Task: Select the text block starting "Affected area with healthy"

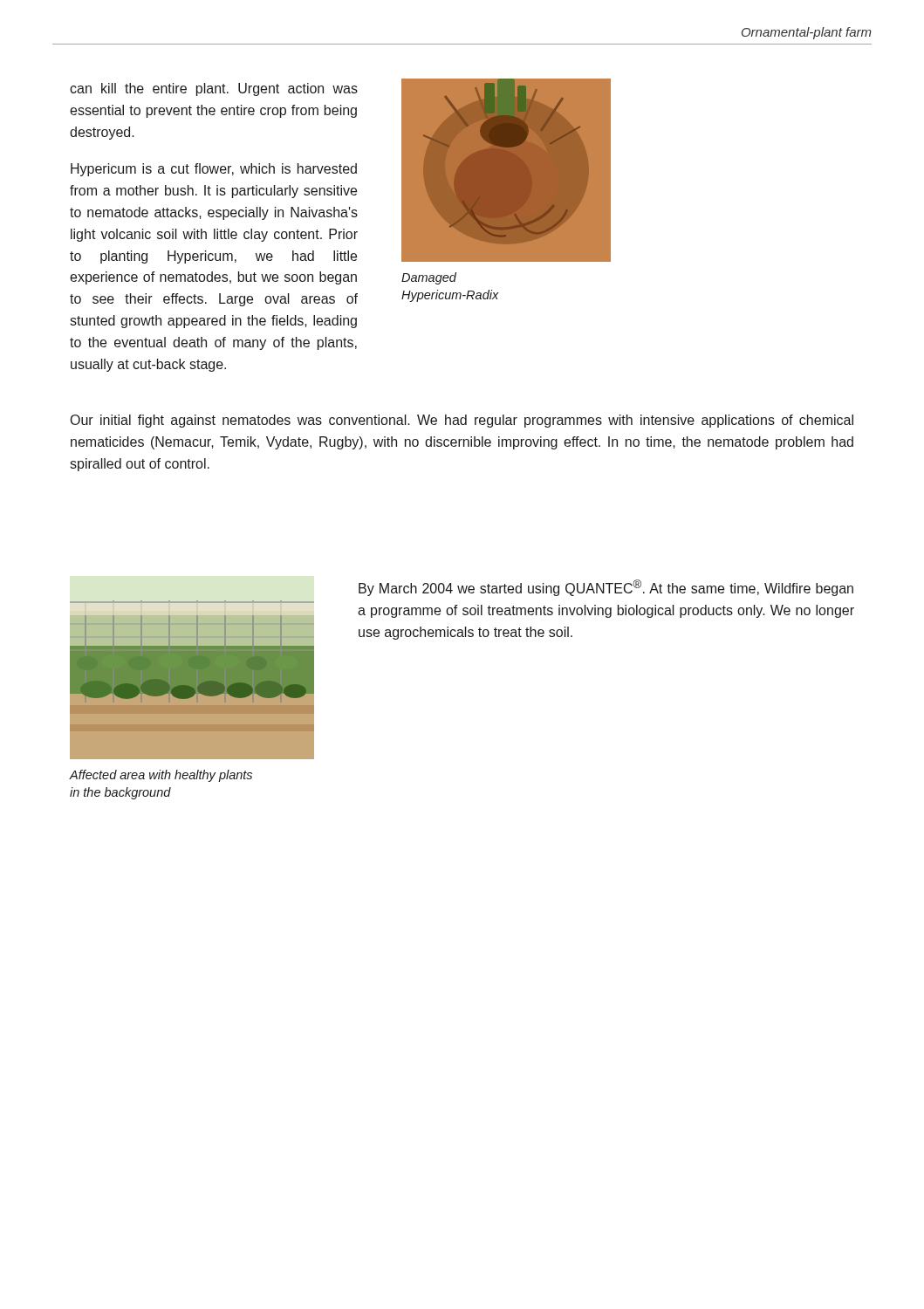Action: click(x=161, y=784)
